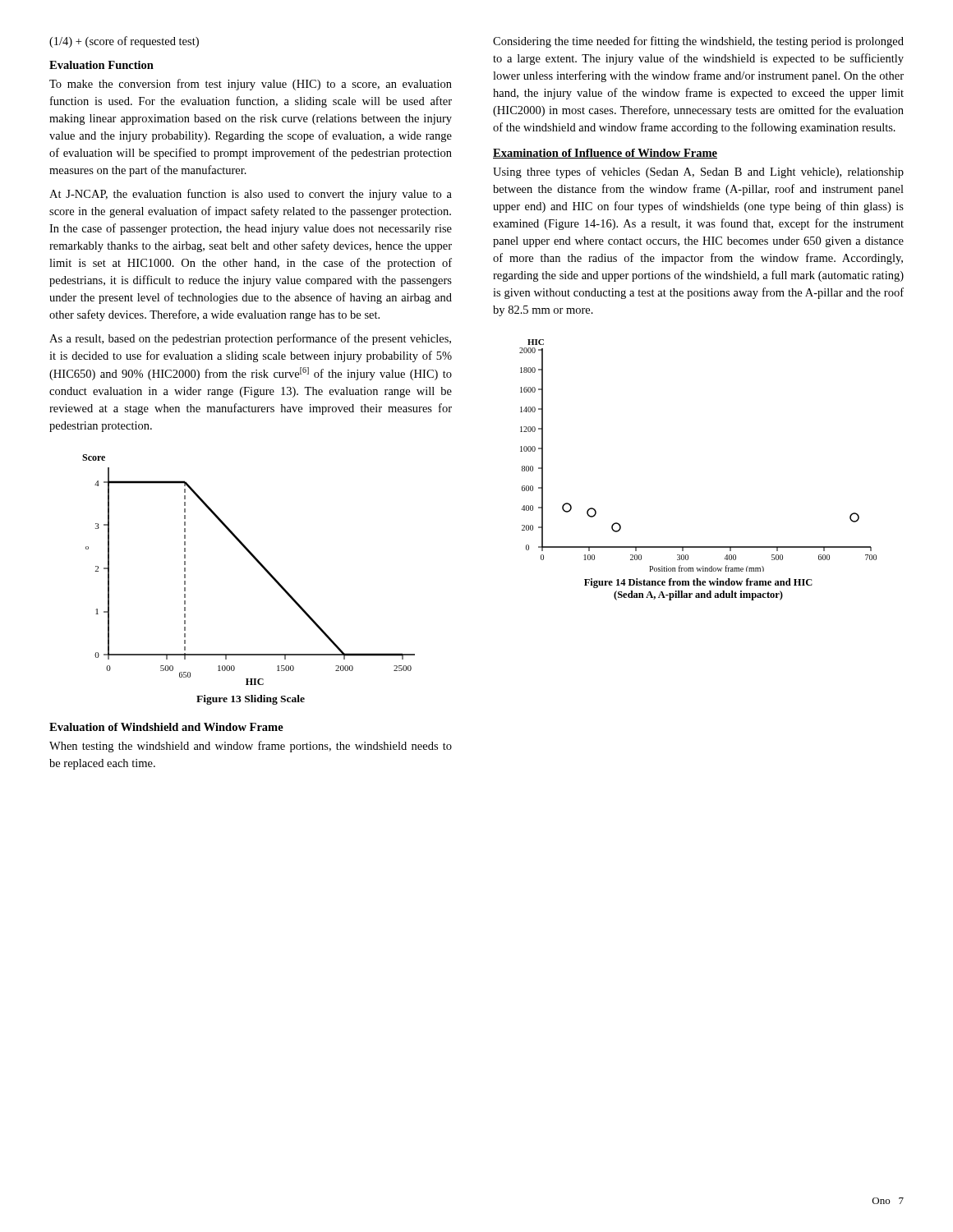
Task: Point to the block beginning "Considering the time needed for fitting"
Action: [698, 84]
